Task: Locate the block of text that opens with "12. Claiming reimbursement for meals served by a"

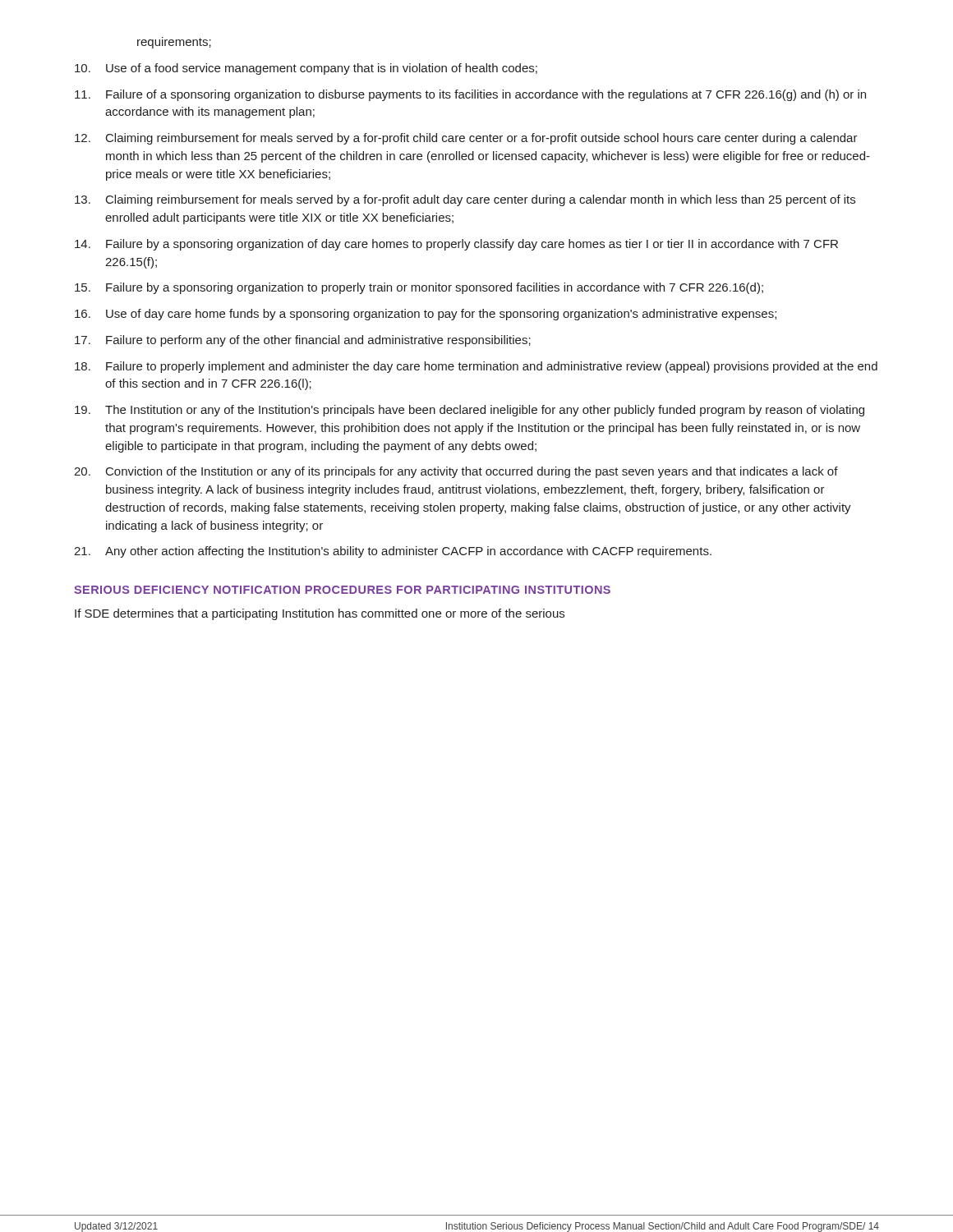Action: [x=476, y=156]
